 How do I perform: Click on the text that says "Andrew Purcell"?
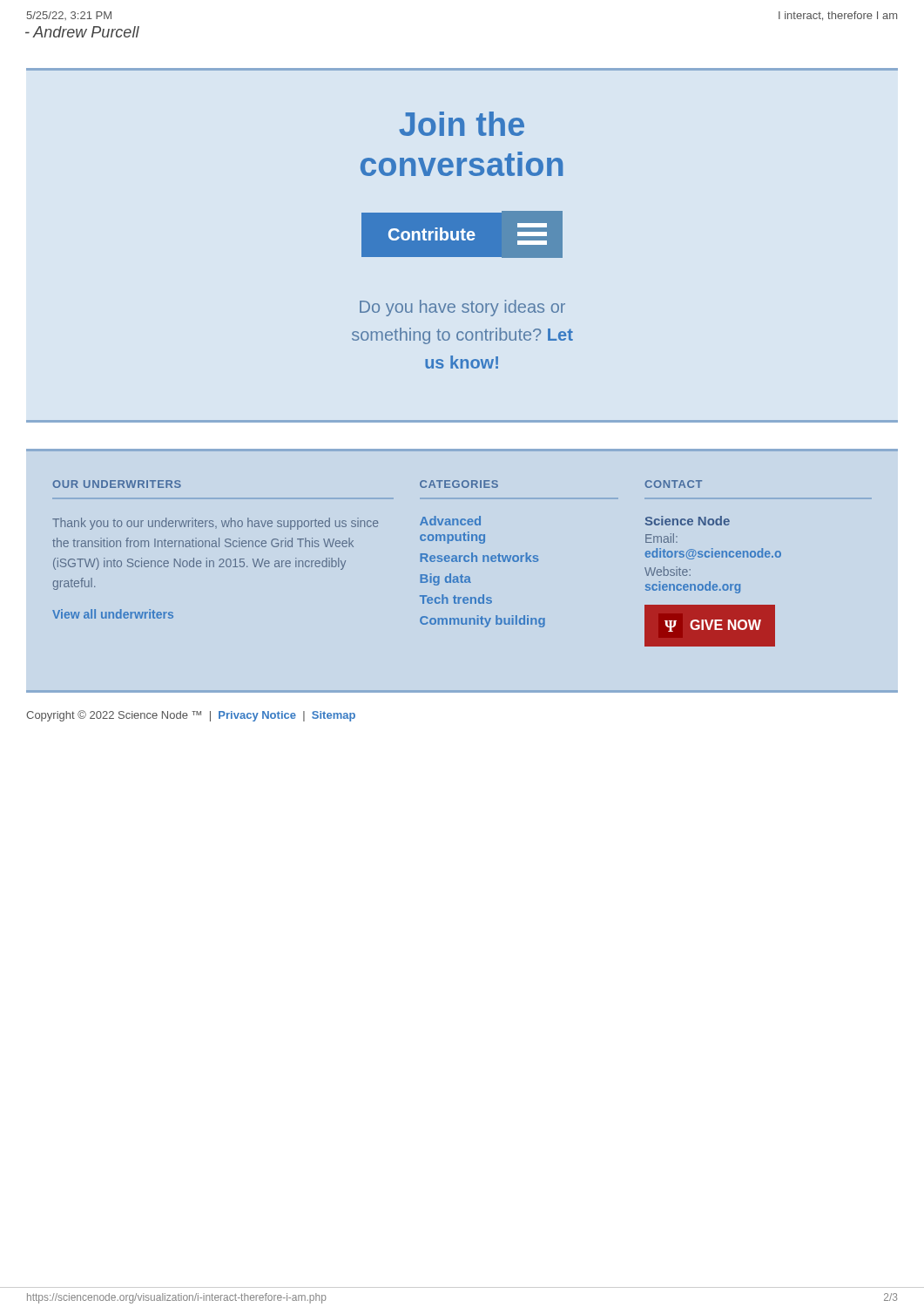coord(82,32)
